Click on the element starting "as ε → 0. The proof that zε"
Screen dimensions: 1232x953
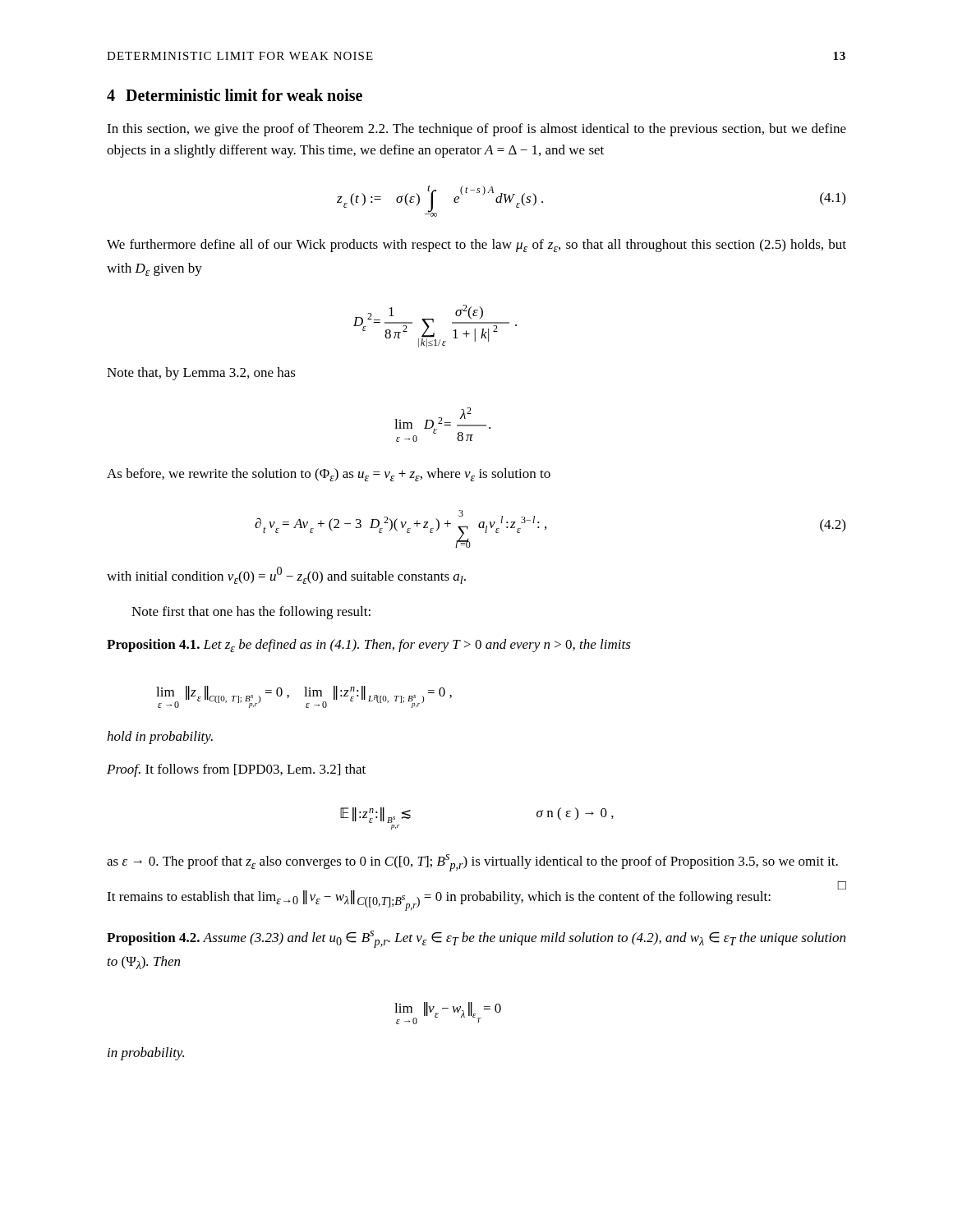click(476, 862)
